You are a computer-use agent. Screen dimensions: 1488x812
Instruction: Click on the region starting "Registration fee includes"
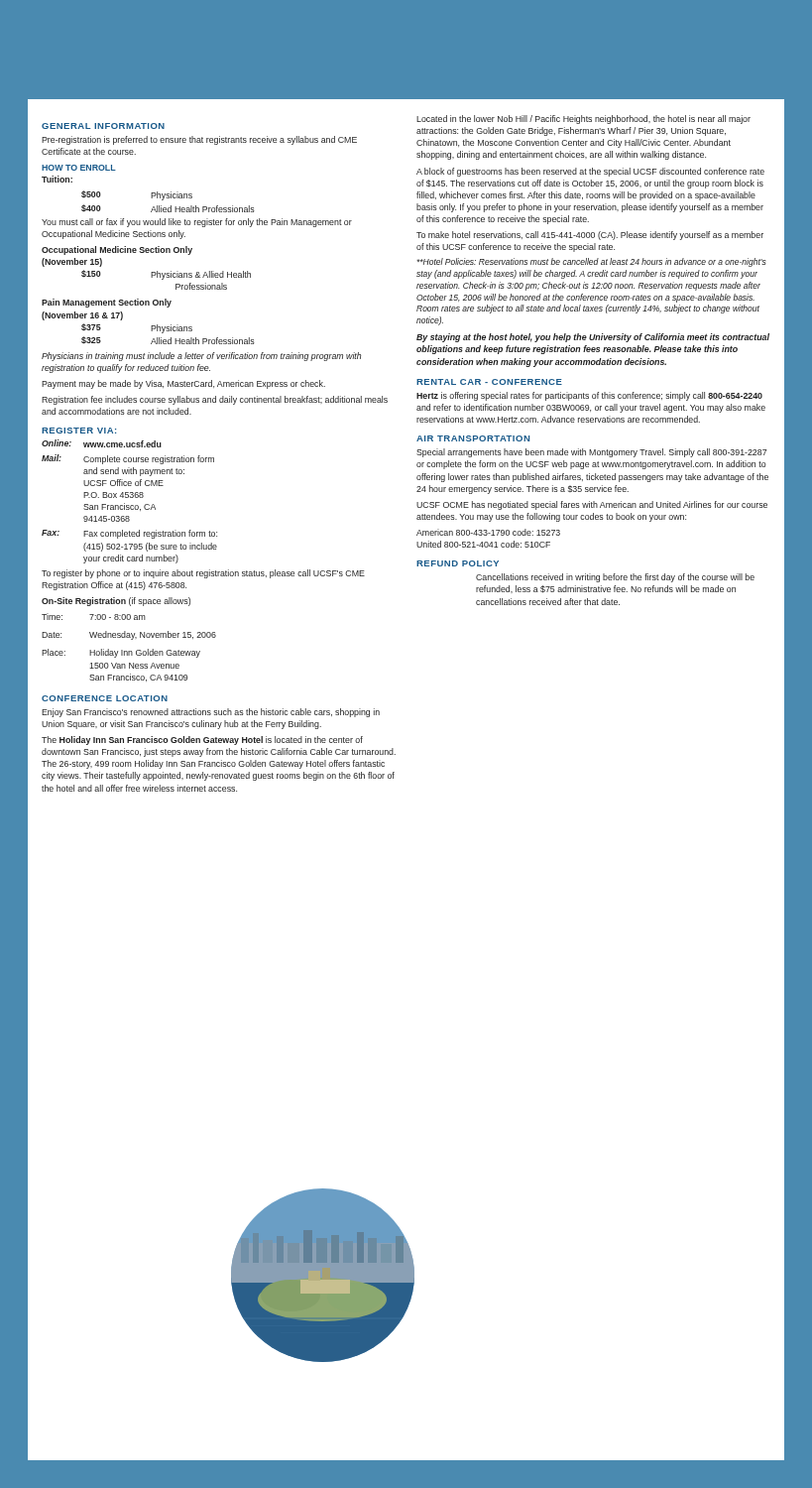click(x=215, y=406)
